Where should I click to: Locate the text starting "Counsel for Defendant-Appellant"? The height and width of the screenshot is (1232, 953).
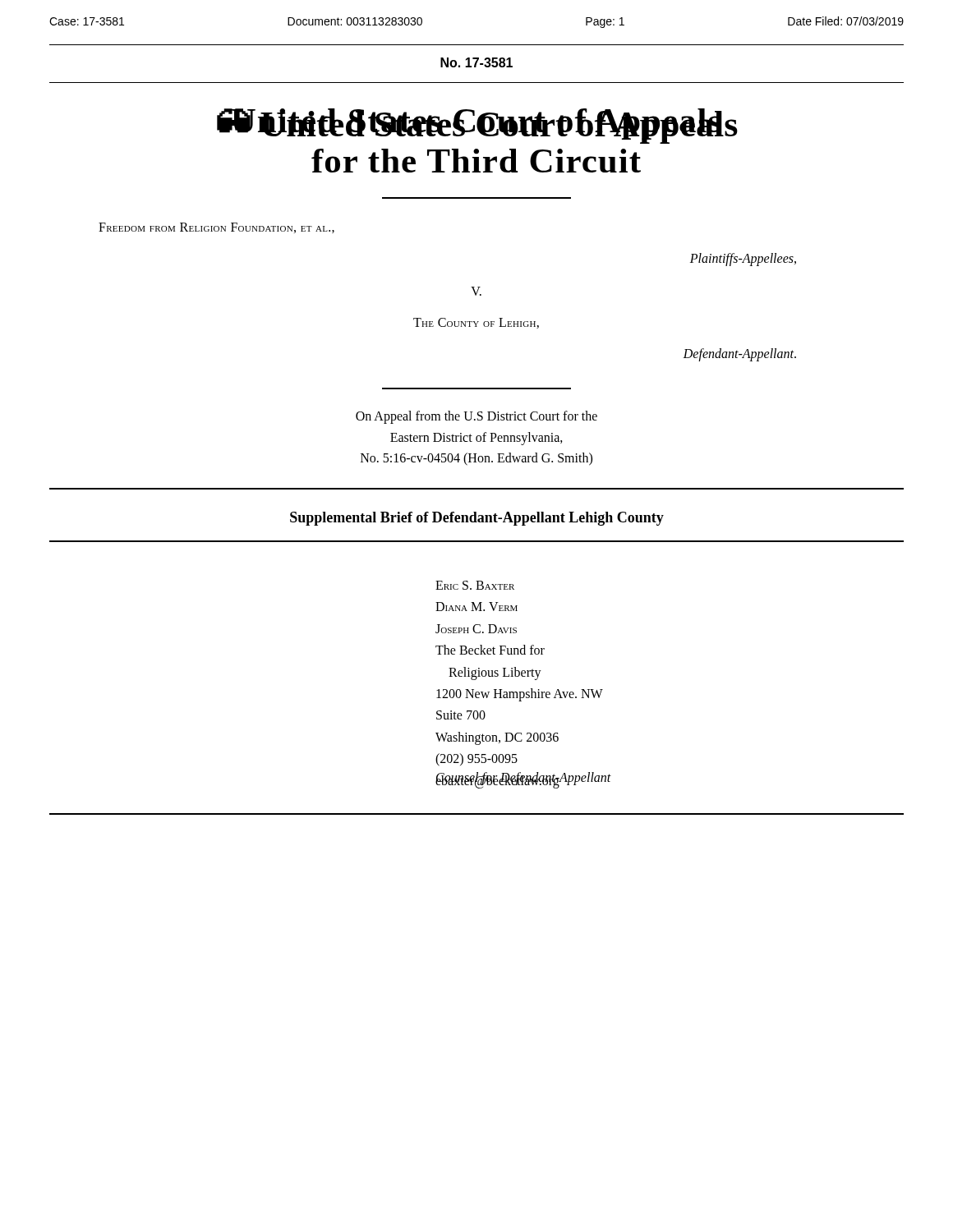(x=523, y=777)
